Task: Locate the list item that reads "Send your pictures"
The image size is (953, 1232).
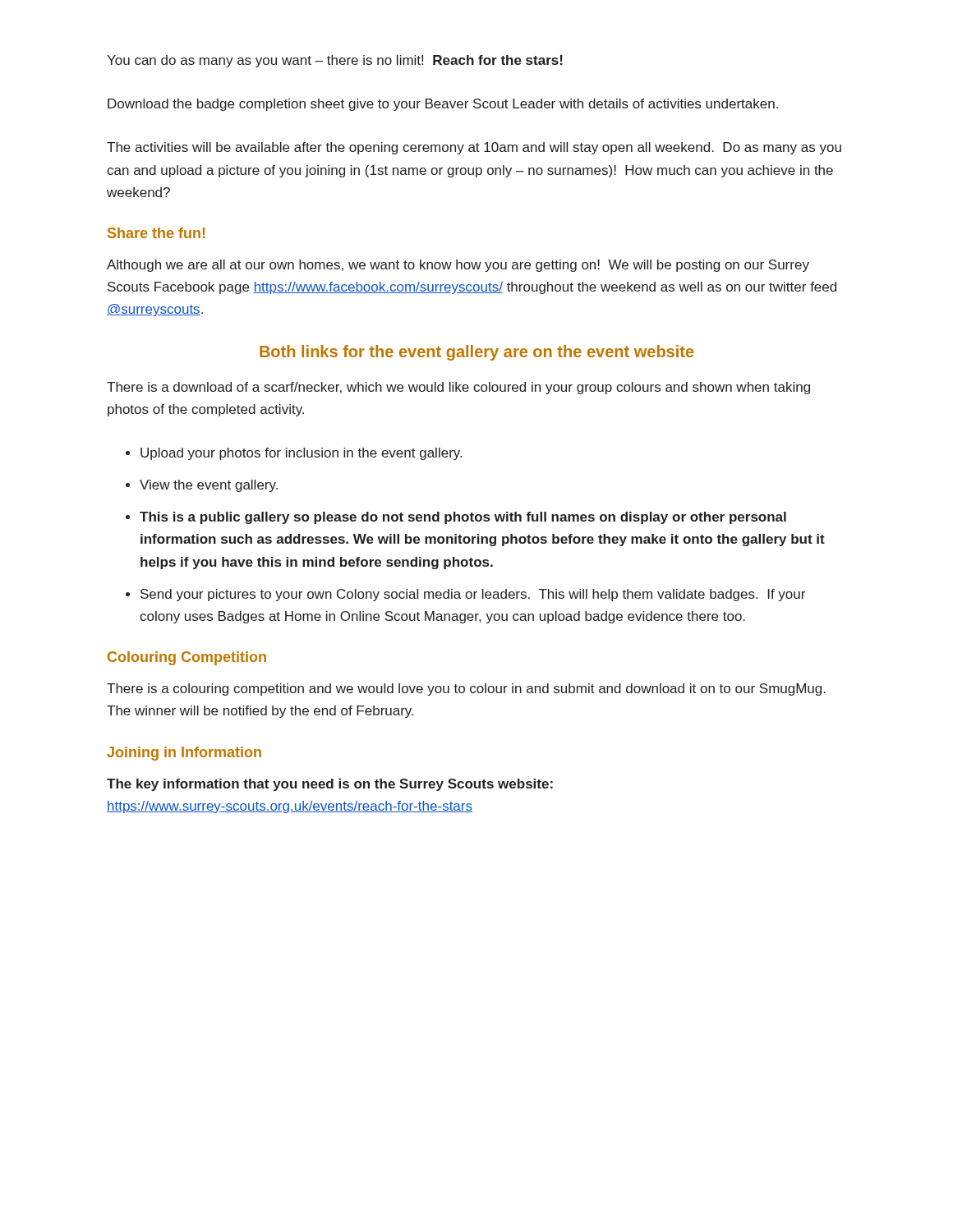Action: click(x=473, y=605)
